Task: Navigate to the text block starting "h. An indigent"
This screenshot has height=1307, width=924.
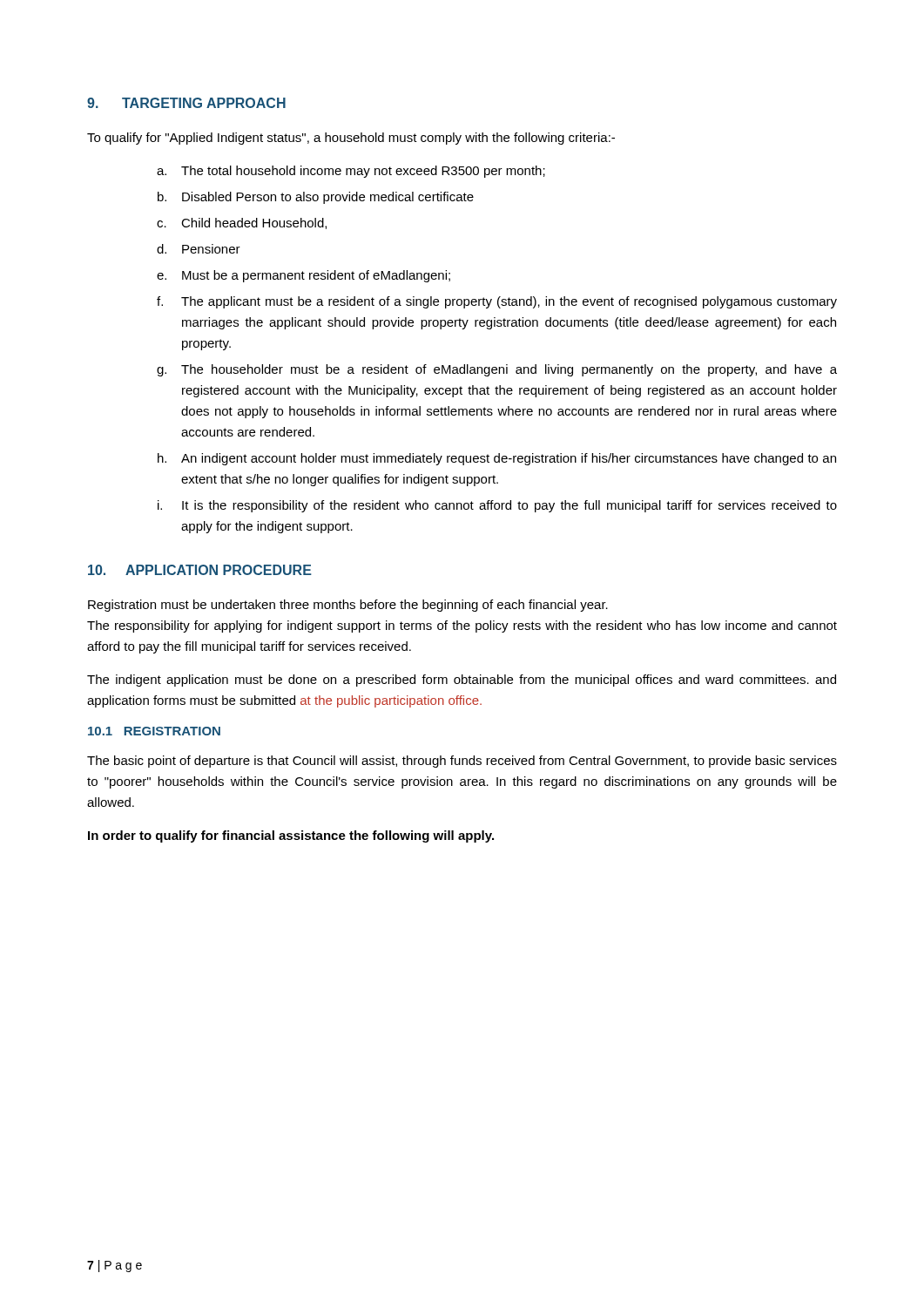Action: [x=497, y=469]
